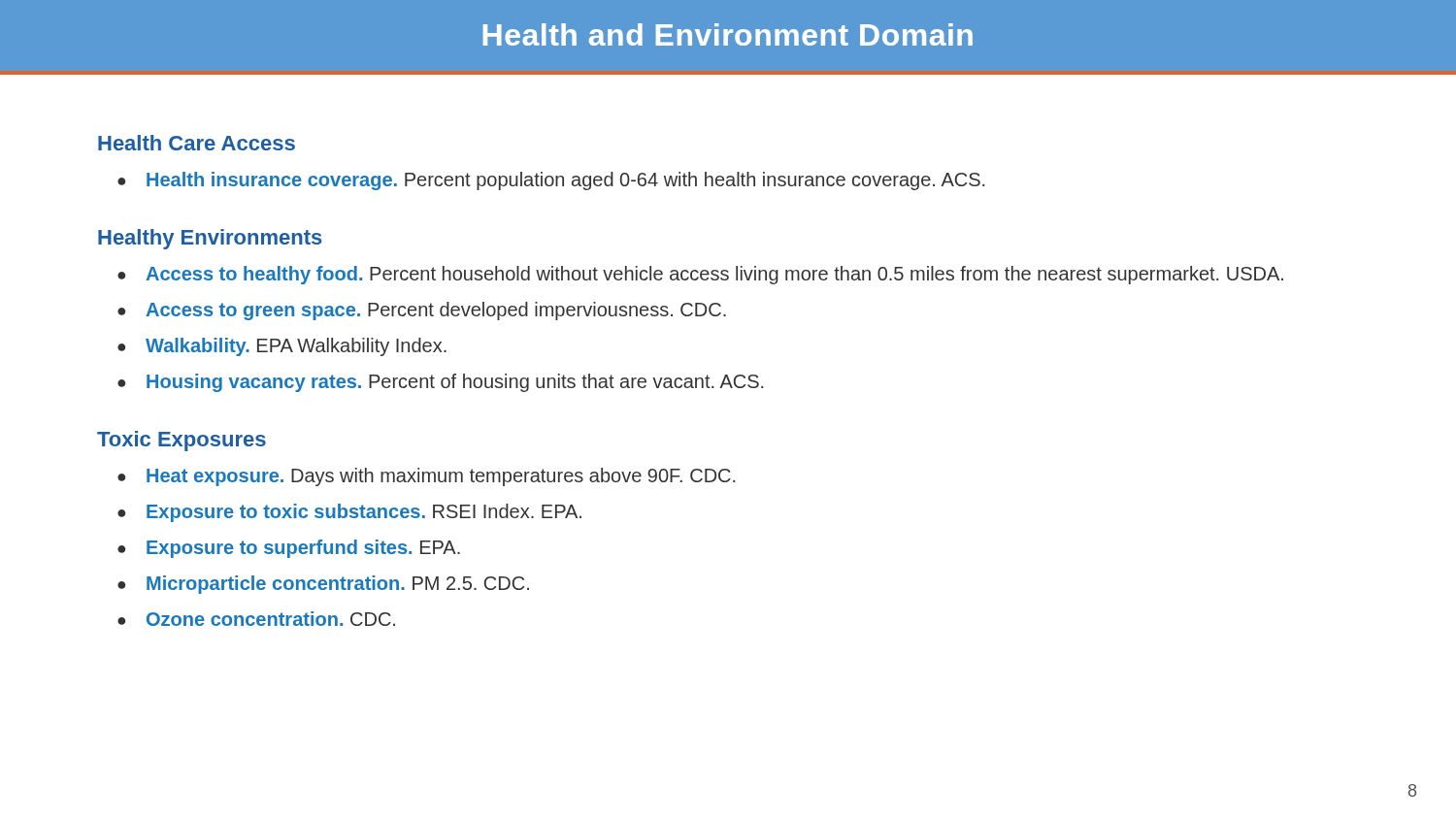Image resolution: width=1456 pixels, height=819 pixels.
Task: Find the block on this page that starts "Health insurance coverage. Percent population aged"
Action: (x=566, y=180)
